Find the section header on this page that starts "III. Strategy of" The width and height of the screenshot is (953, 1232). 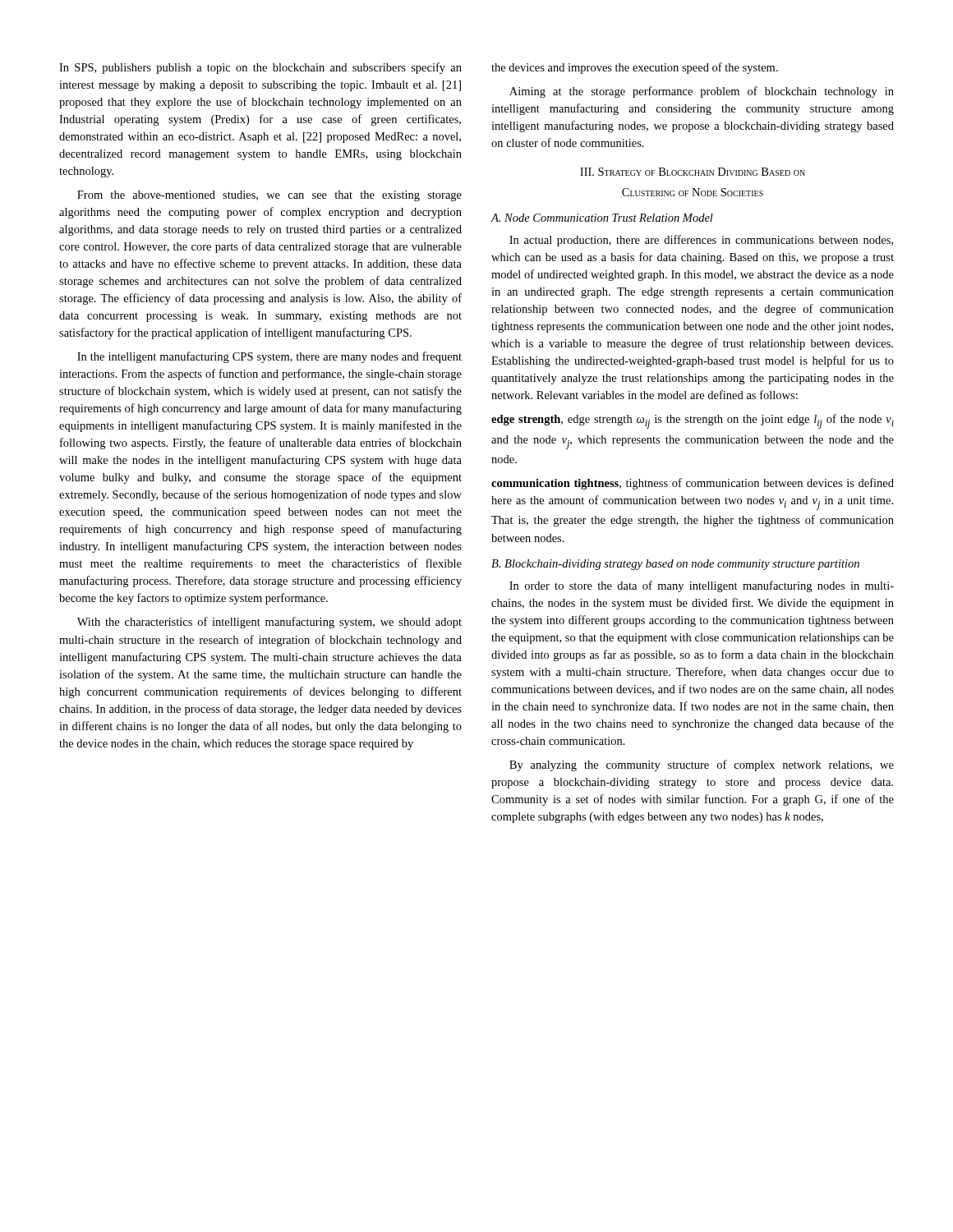pos(693,182)
